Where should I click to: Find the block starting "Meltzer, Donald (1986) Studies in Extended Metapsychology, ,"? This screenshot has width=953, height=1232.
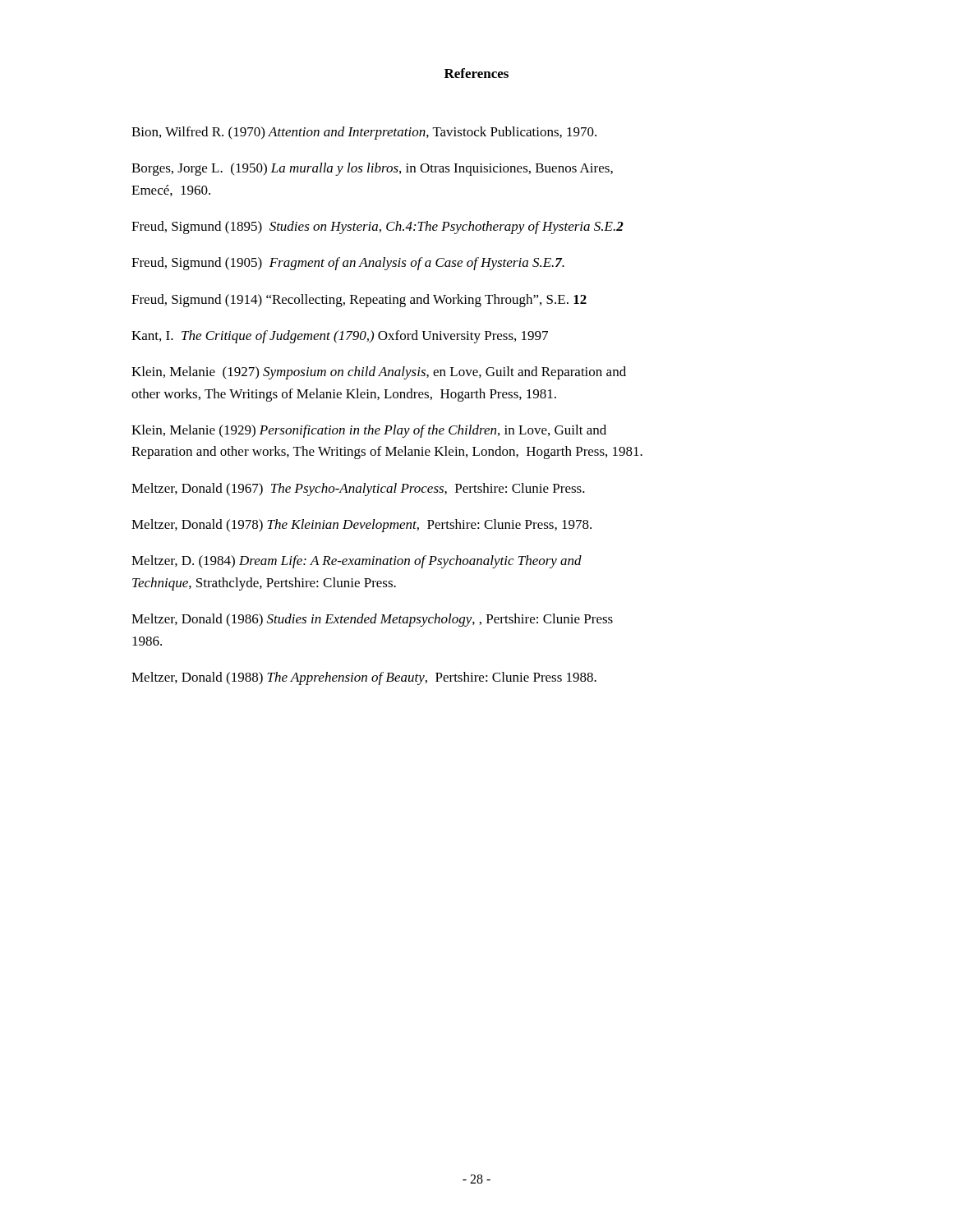coord(372,630)
